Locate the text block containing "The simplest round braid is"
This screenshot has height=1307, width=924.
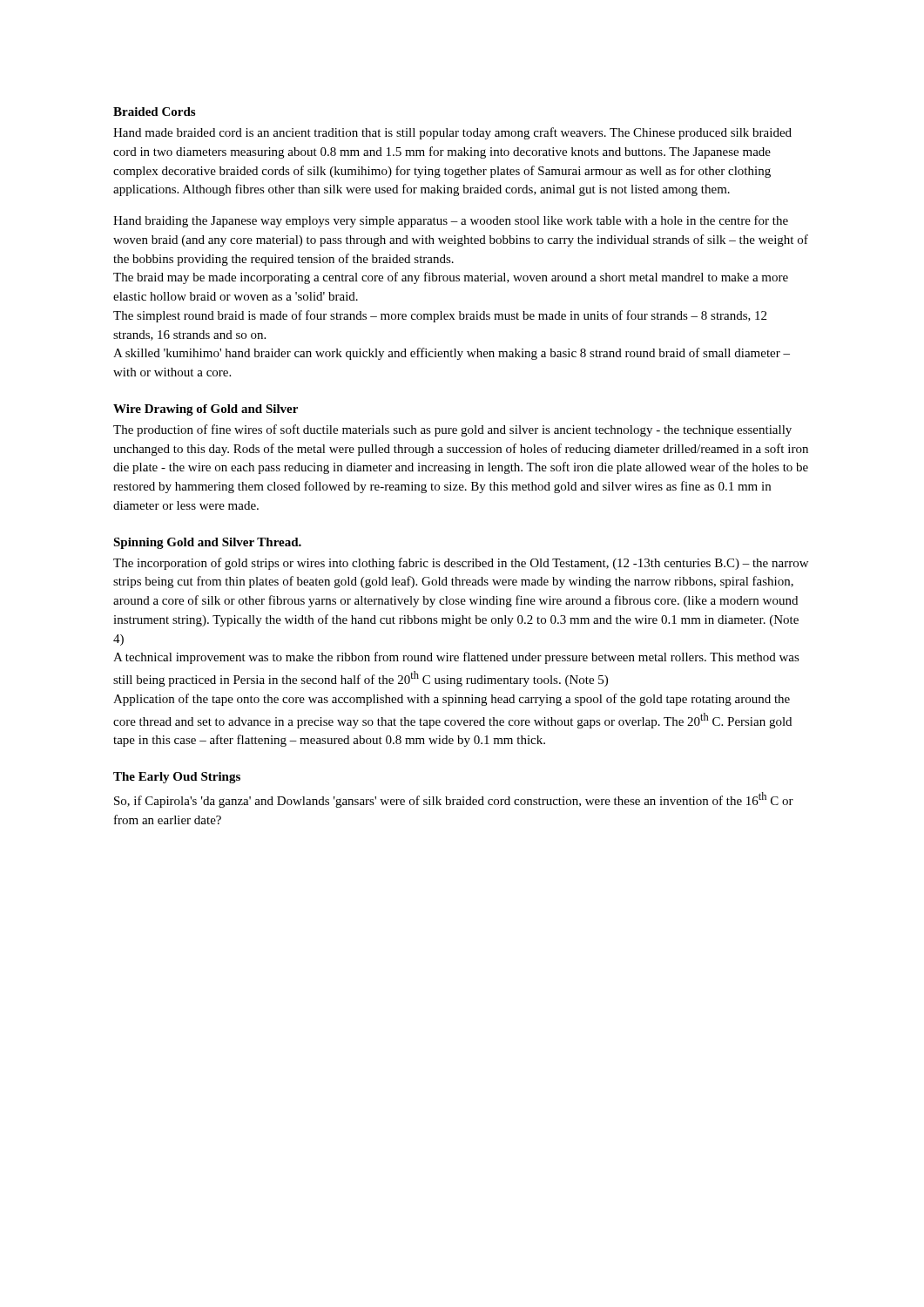tap(462, 325)
